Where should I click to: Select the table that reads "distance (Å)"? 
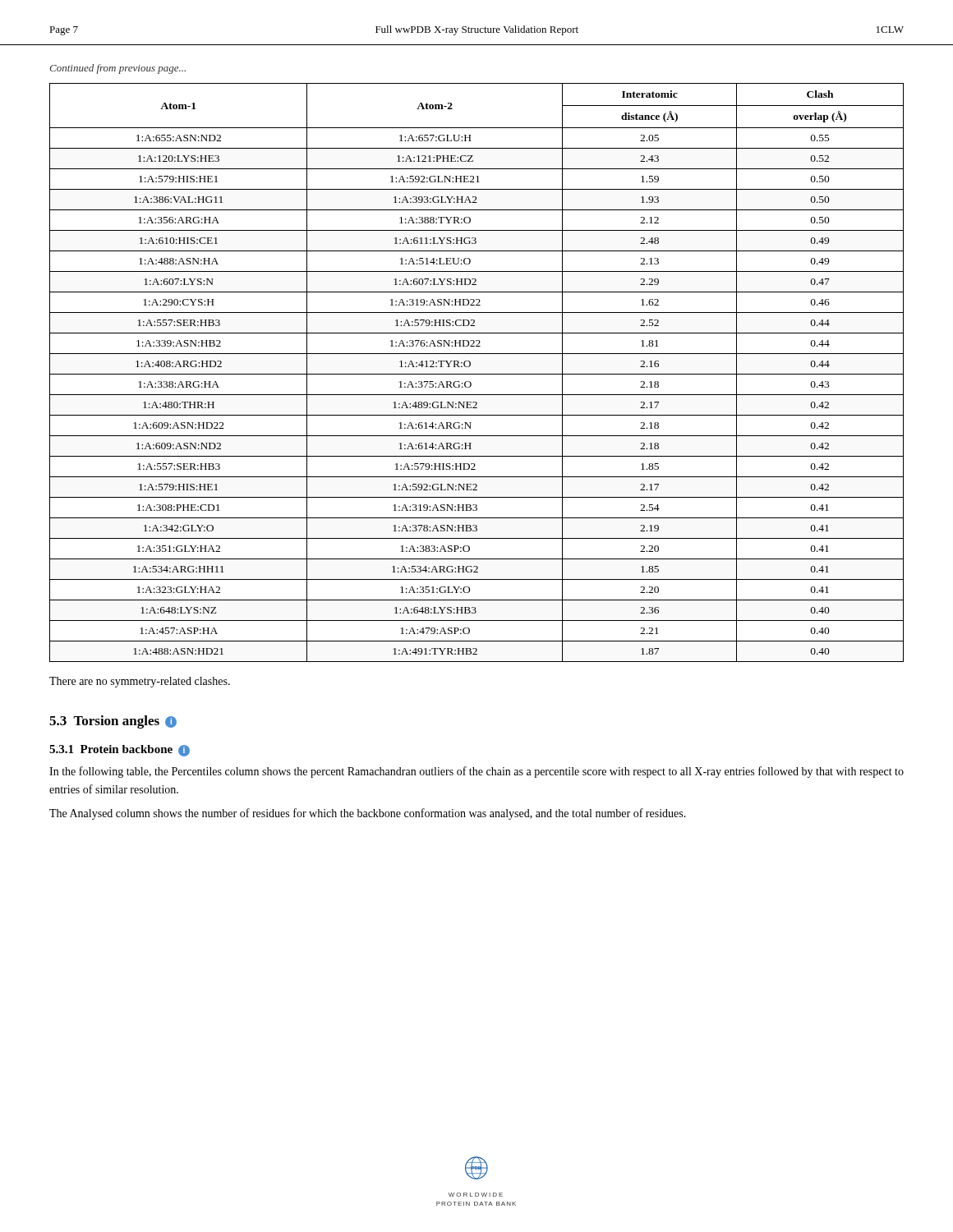tap(476, 372)
